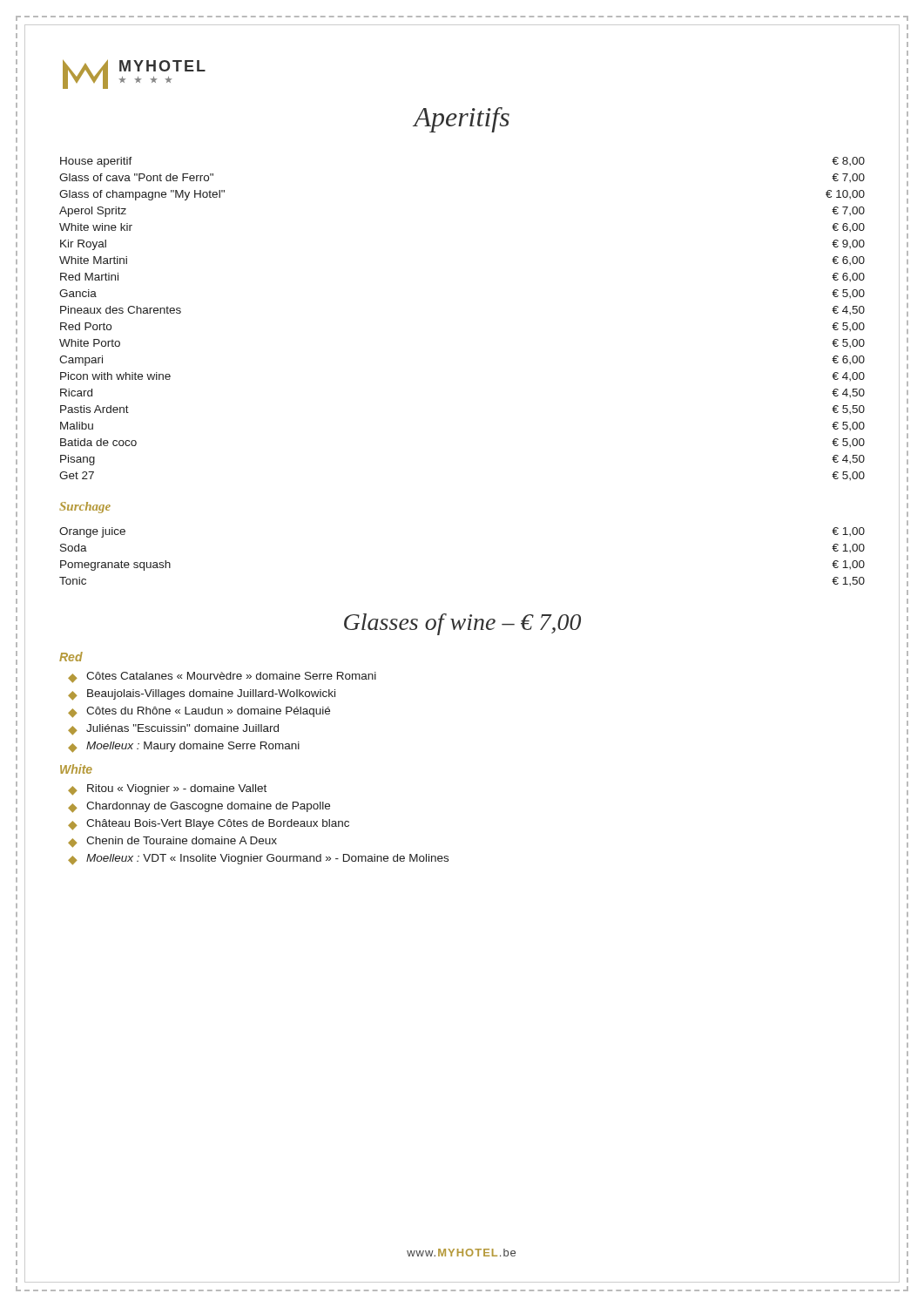
Task: Click on the block starting "Batida de coco€ 5,00"
Action: [x=98, y=441]
